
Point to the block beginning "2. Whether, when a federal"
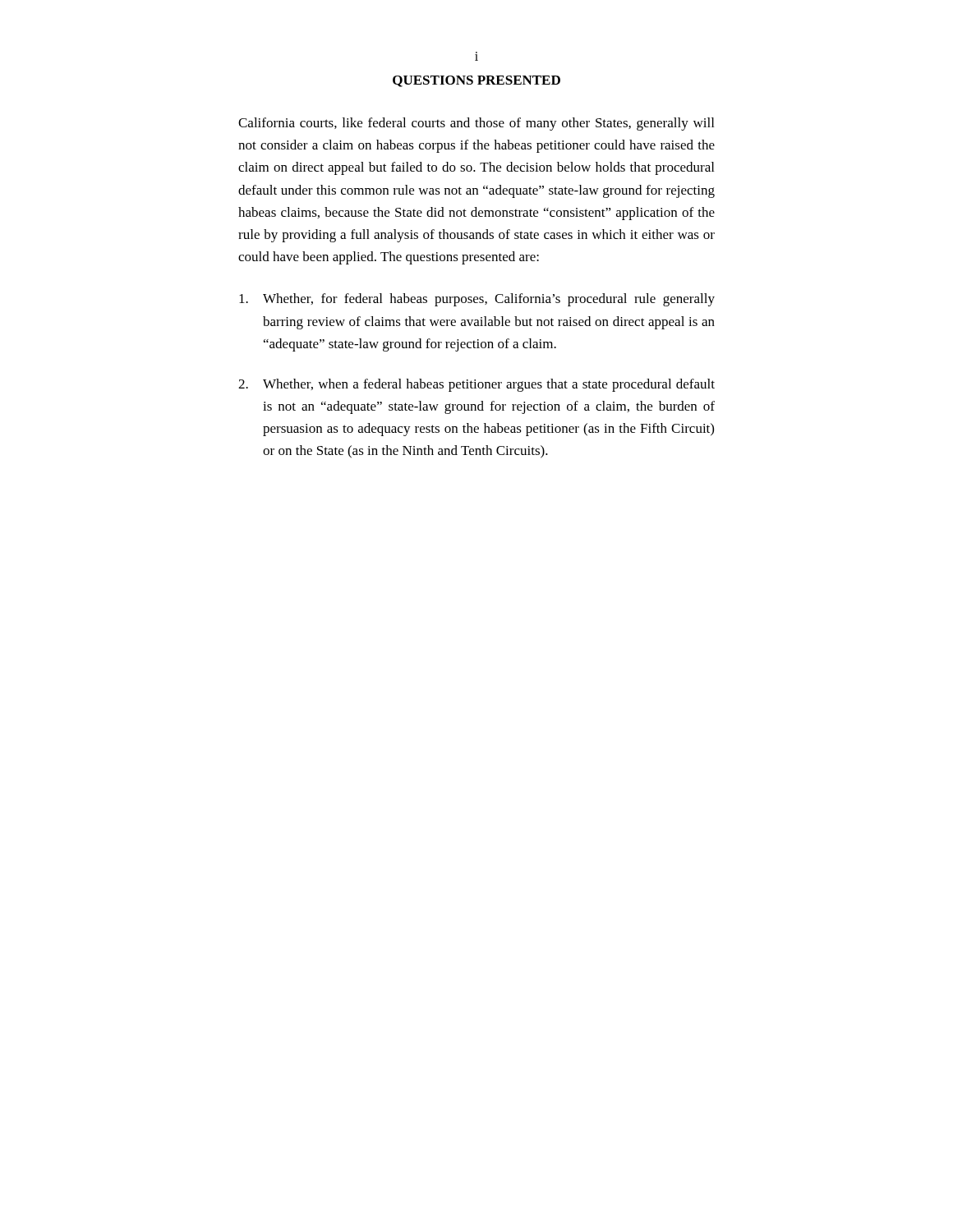[476, 417]
